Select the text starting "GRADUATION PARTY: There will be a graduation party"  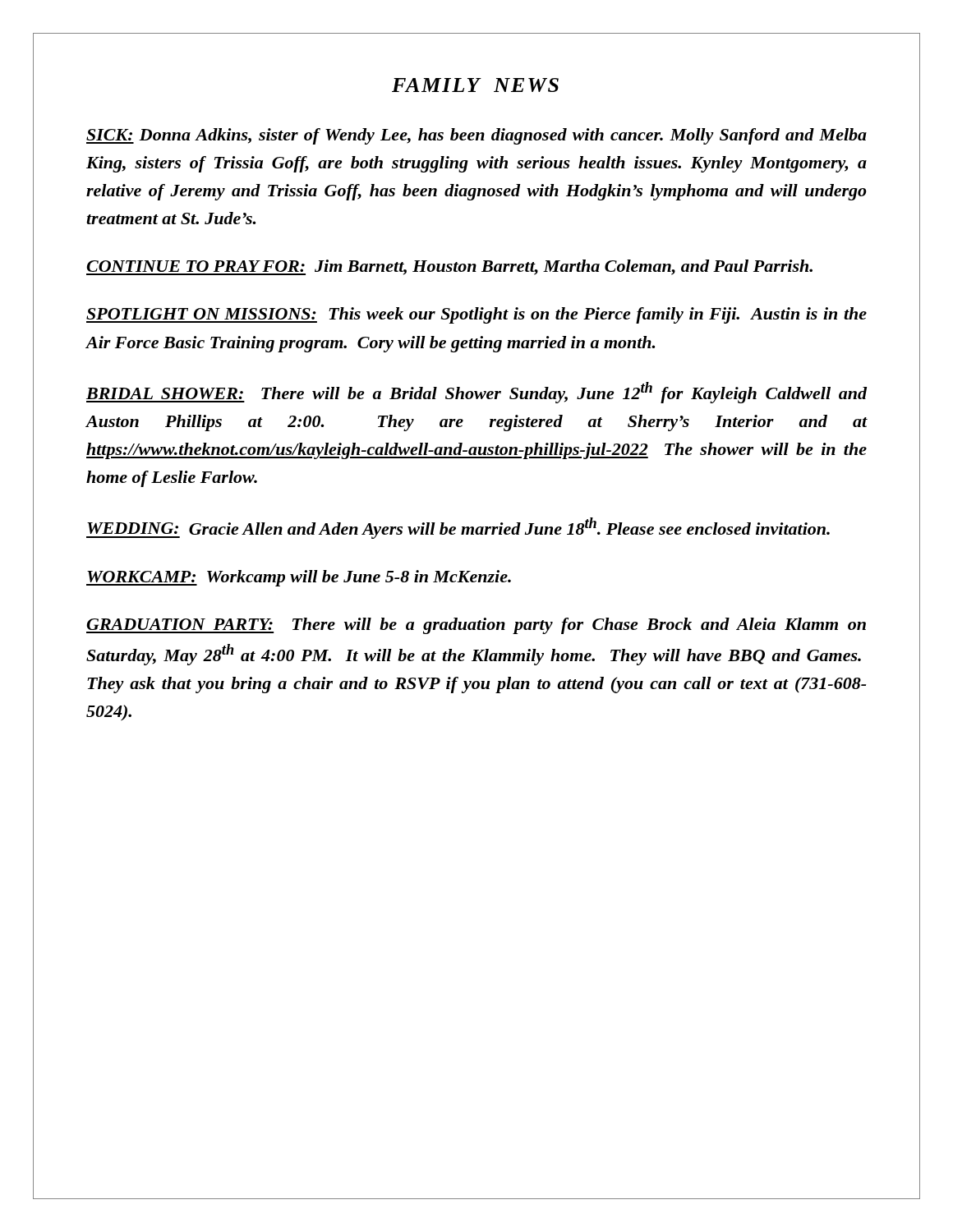pyautogui.click(x=476, y=667)
